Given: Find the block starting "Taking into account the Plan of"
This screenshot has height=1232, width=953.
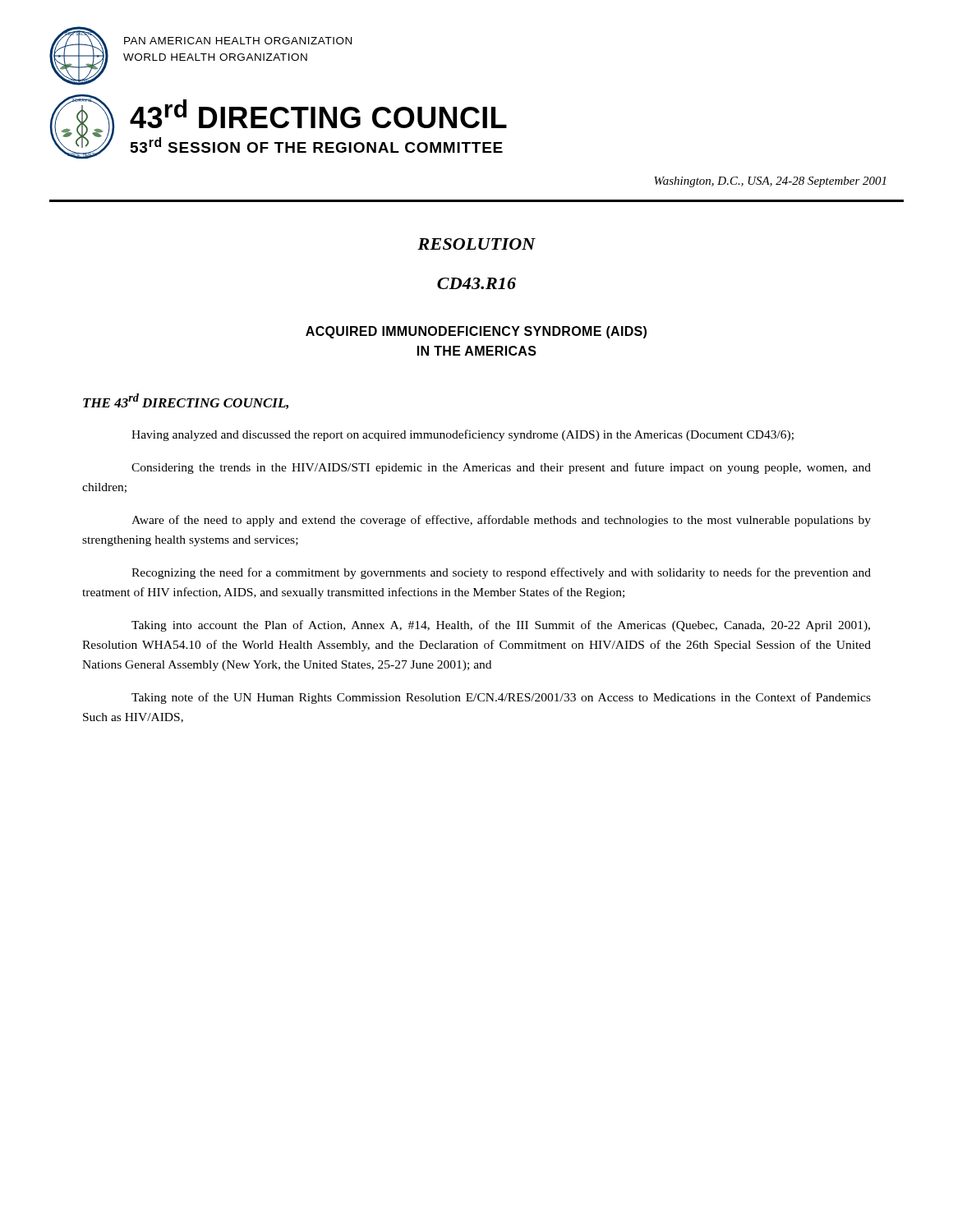Looking at the screenshot, I should point(476,644).
